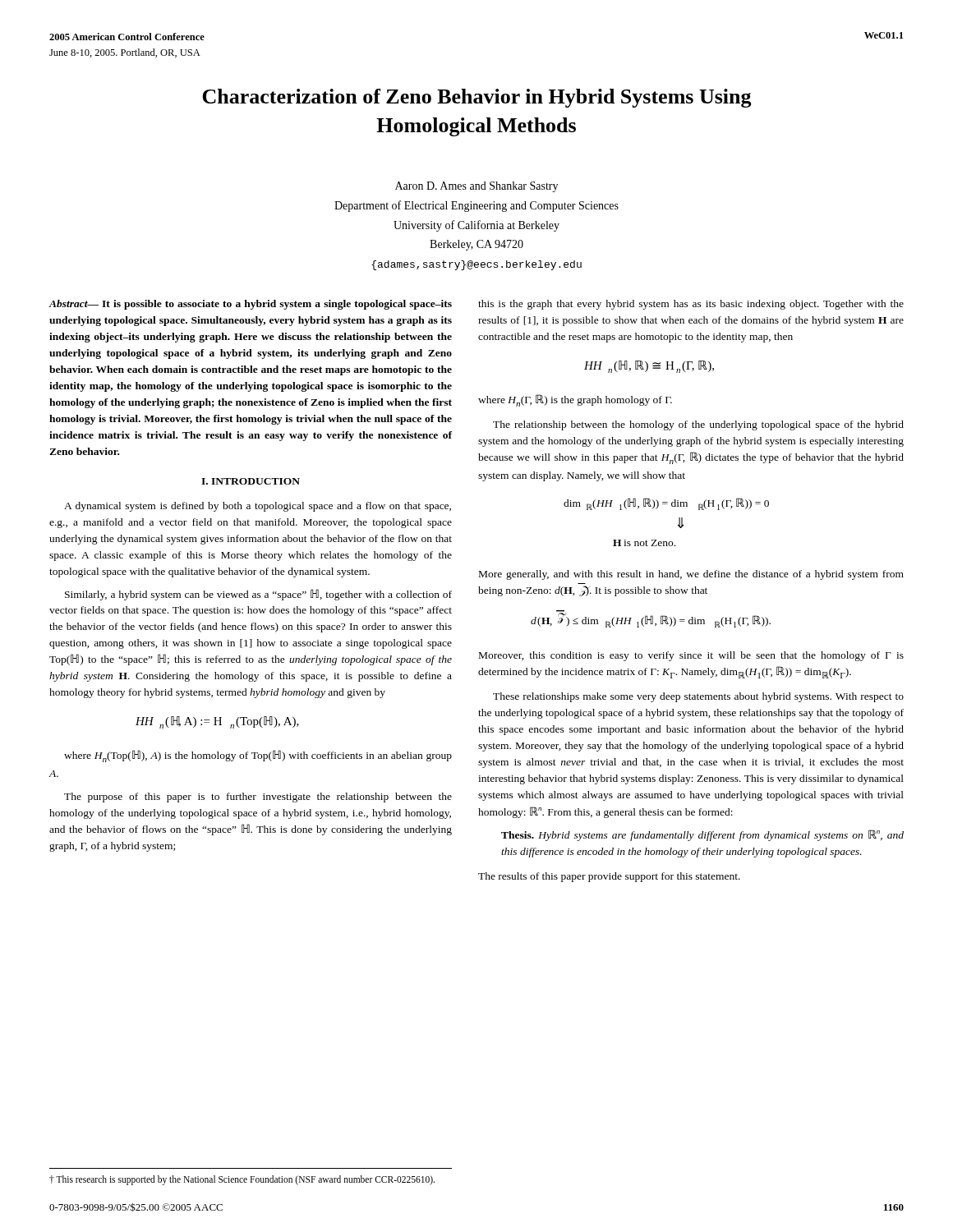Viewport: 953px width, 1232px height.
Task: Navigate to the region starting "The results of this paper provide"
Action: tap(609, 876)
